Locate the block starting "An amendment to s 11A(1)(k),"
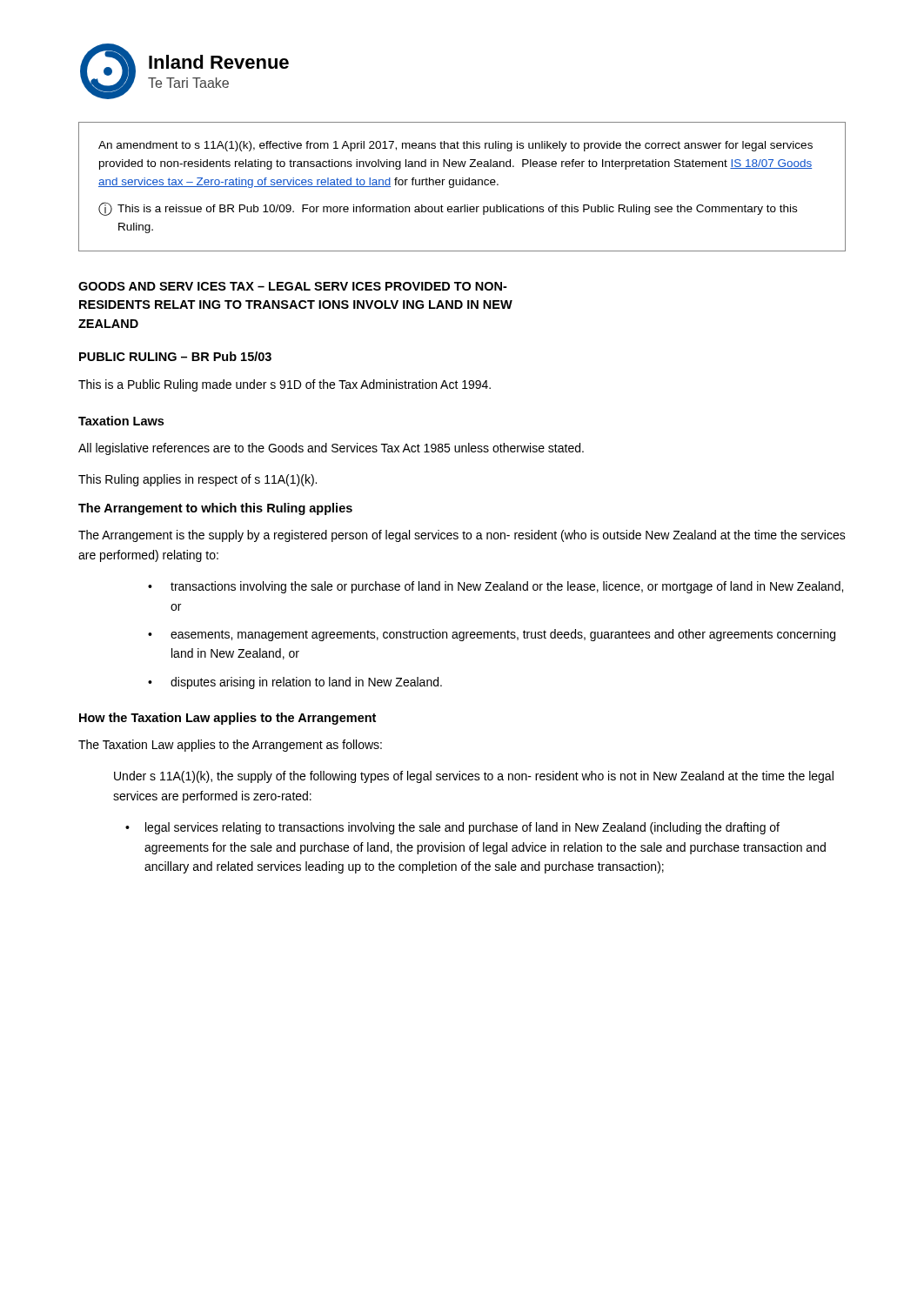The height and width of the screenshot is (1305, 924). click(462, 186)
